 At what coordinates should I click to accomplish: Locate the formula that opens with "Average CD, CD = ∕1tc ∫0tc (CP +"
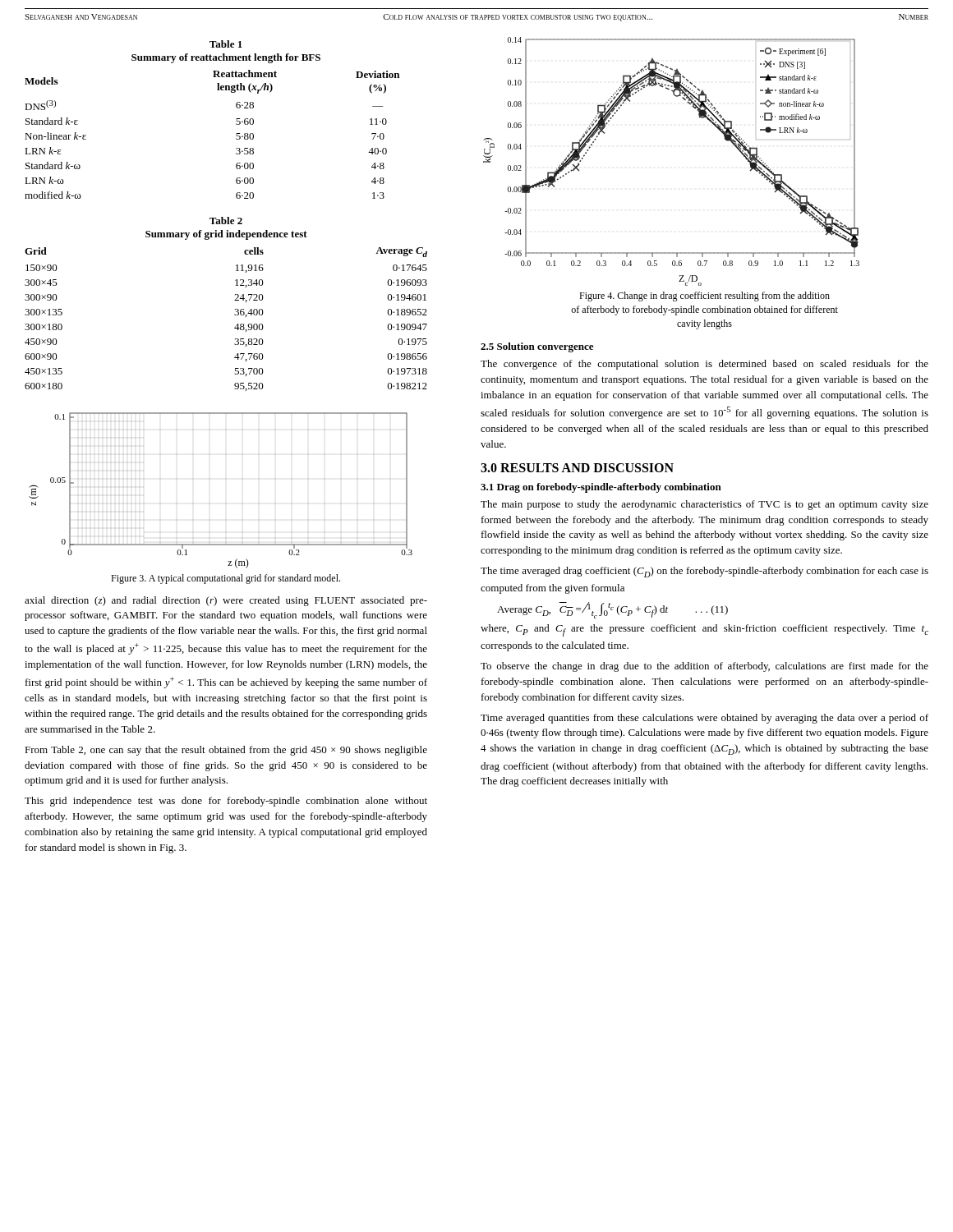coord(613,609)
